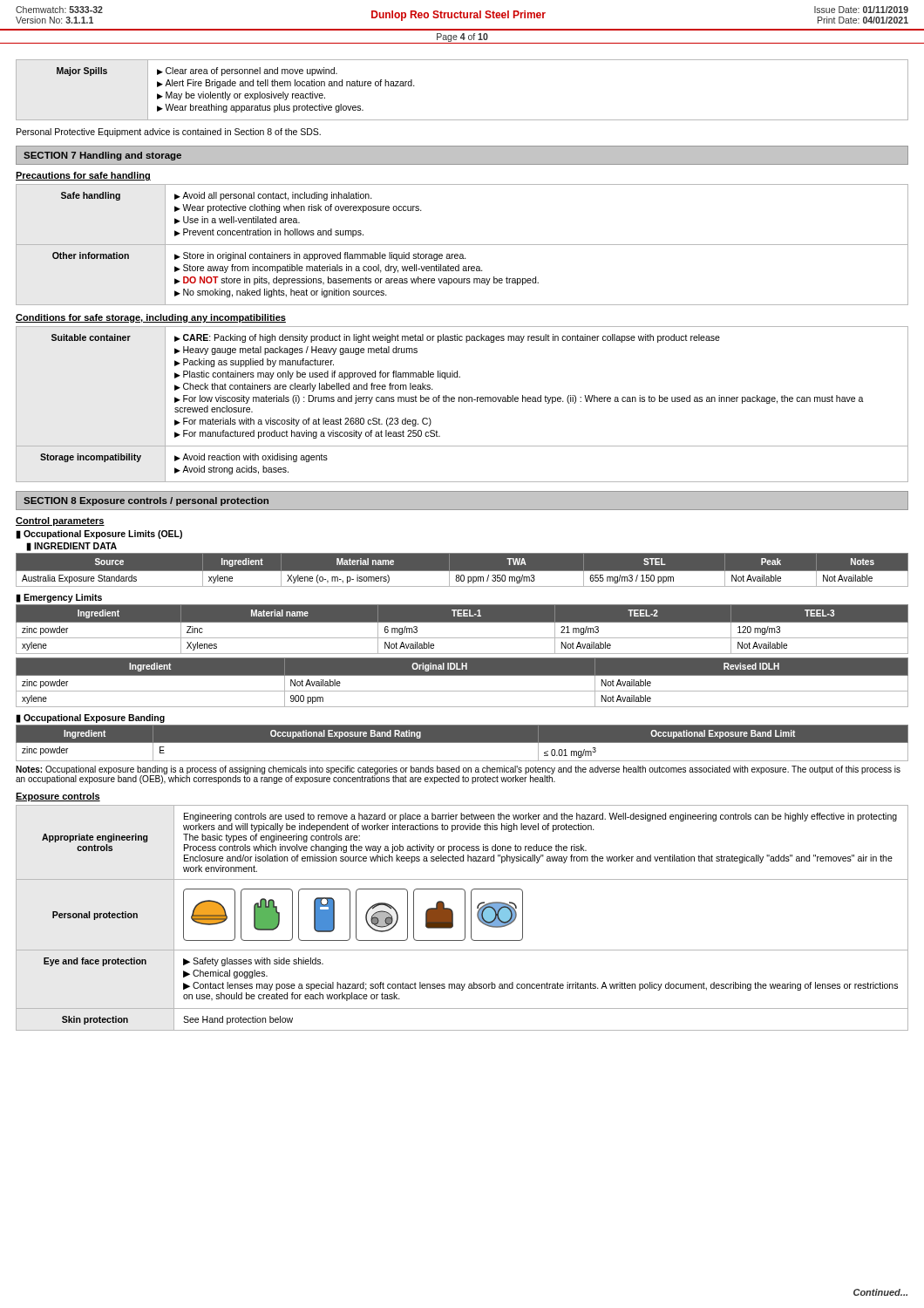924x1308 pixels.
Task: Select the table that reads "Original IDLH"
Action: click(x=462, y=682)
